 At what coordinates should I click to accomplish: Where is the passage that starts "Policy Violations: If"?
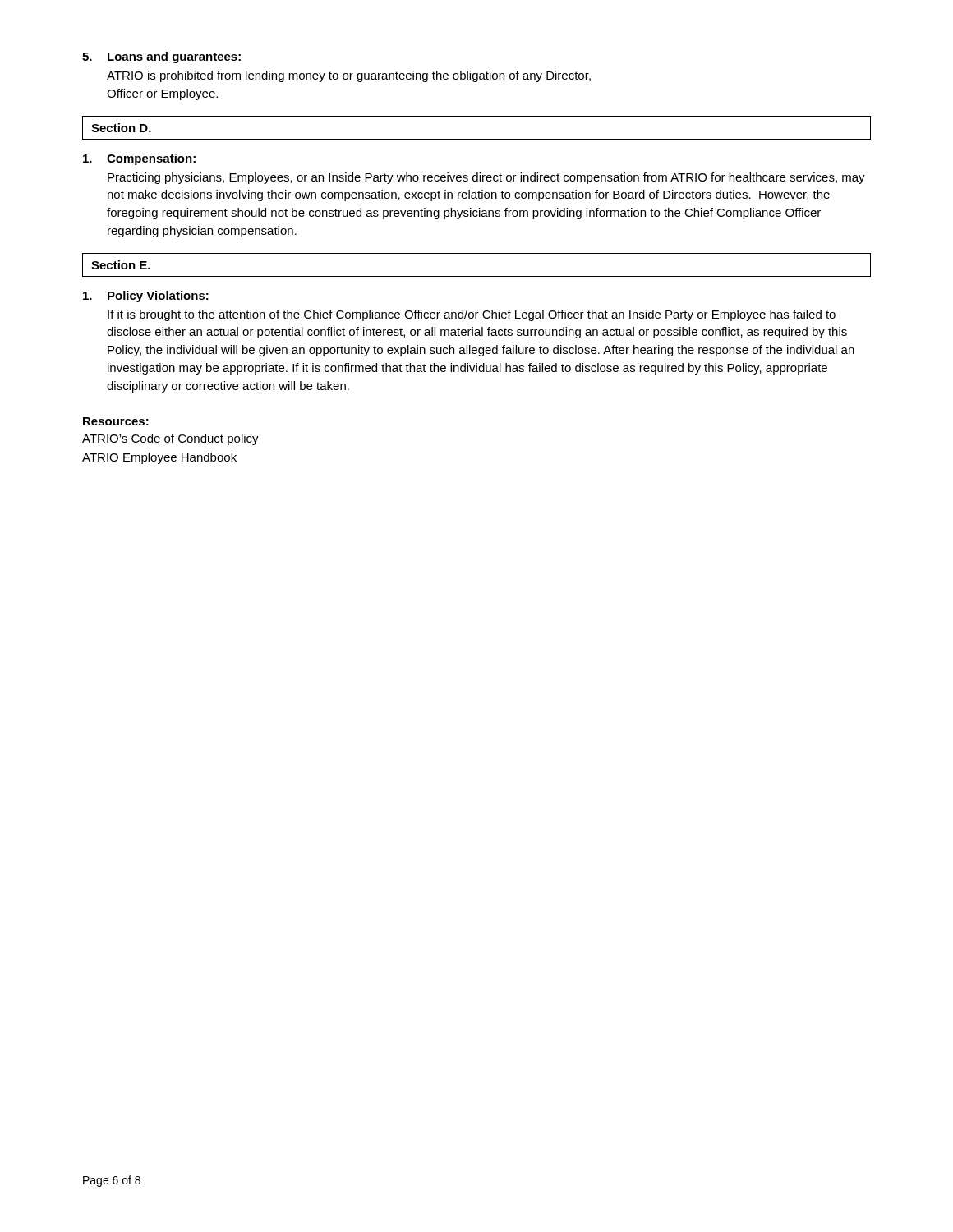point(476,341)
